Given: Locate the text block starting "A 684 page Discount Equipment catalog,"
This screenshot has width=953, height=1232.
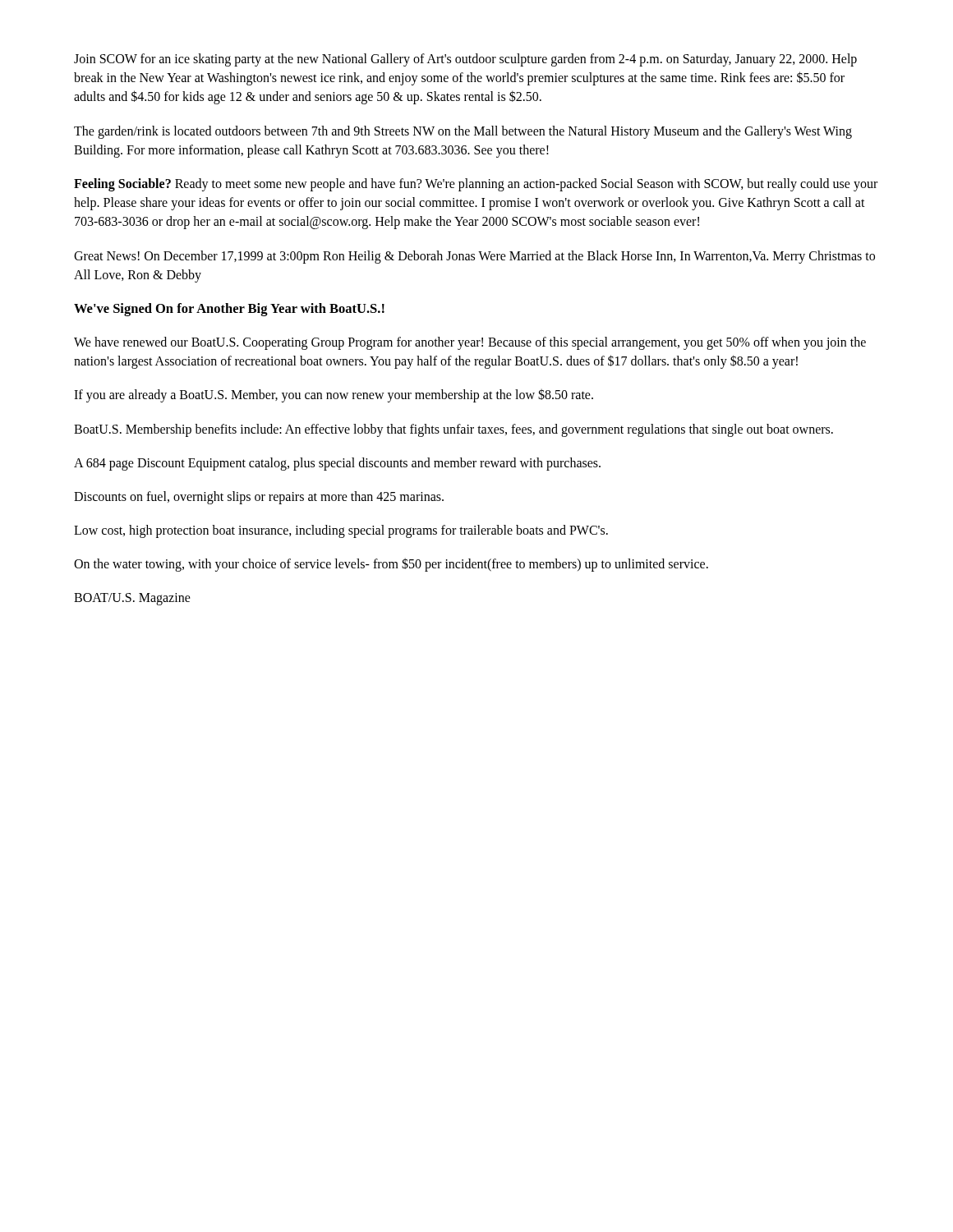Looking at the screenshot, I should [338, 463].
